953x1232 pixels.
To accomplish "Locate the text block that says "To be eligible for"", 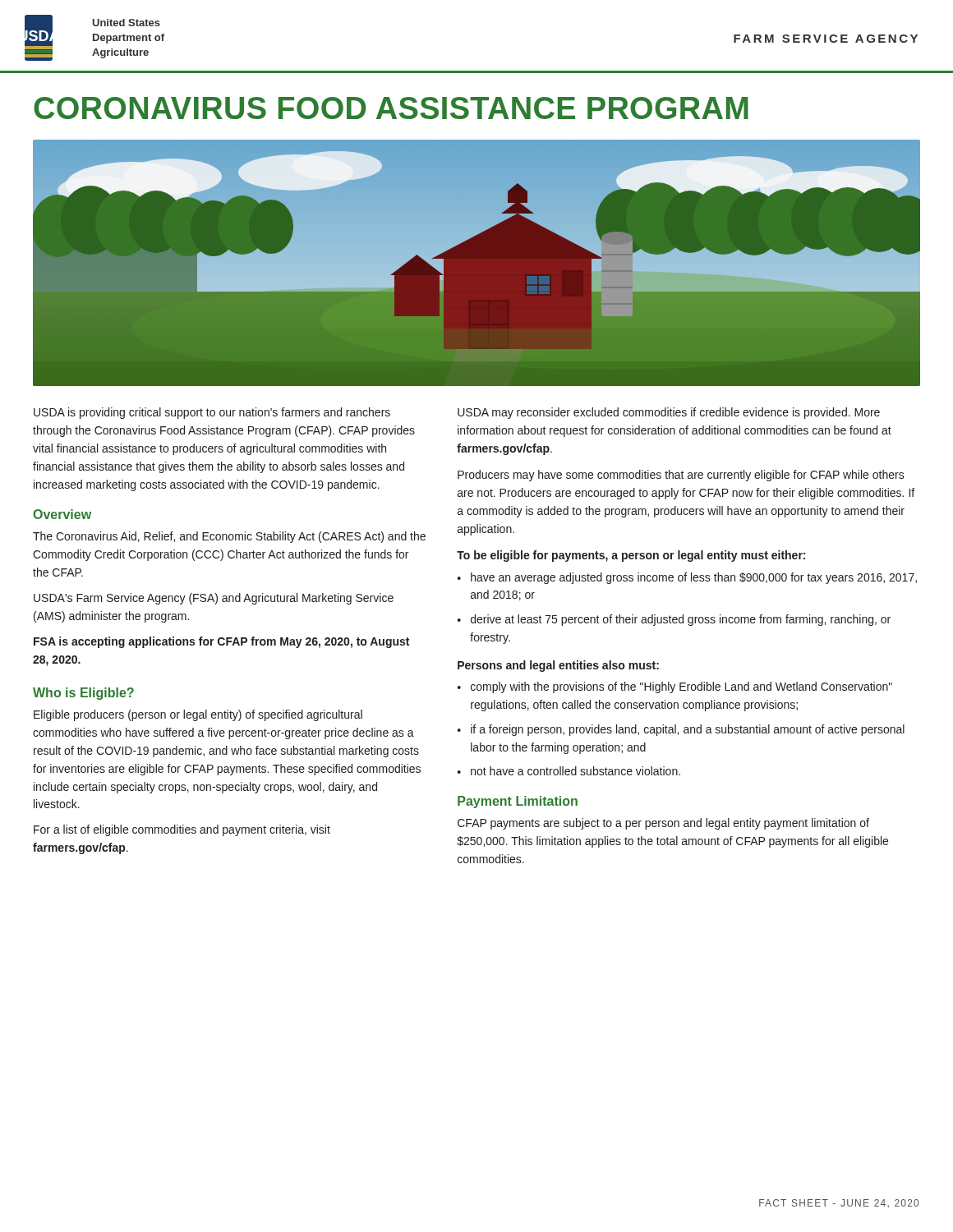I will tap(632, 555).
